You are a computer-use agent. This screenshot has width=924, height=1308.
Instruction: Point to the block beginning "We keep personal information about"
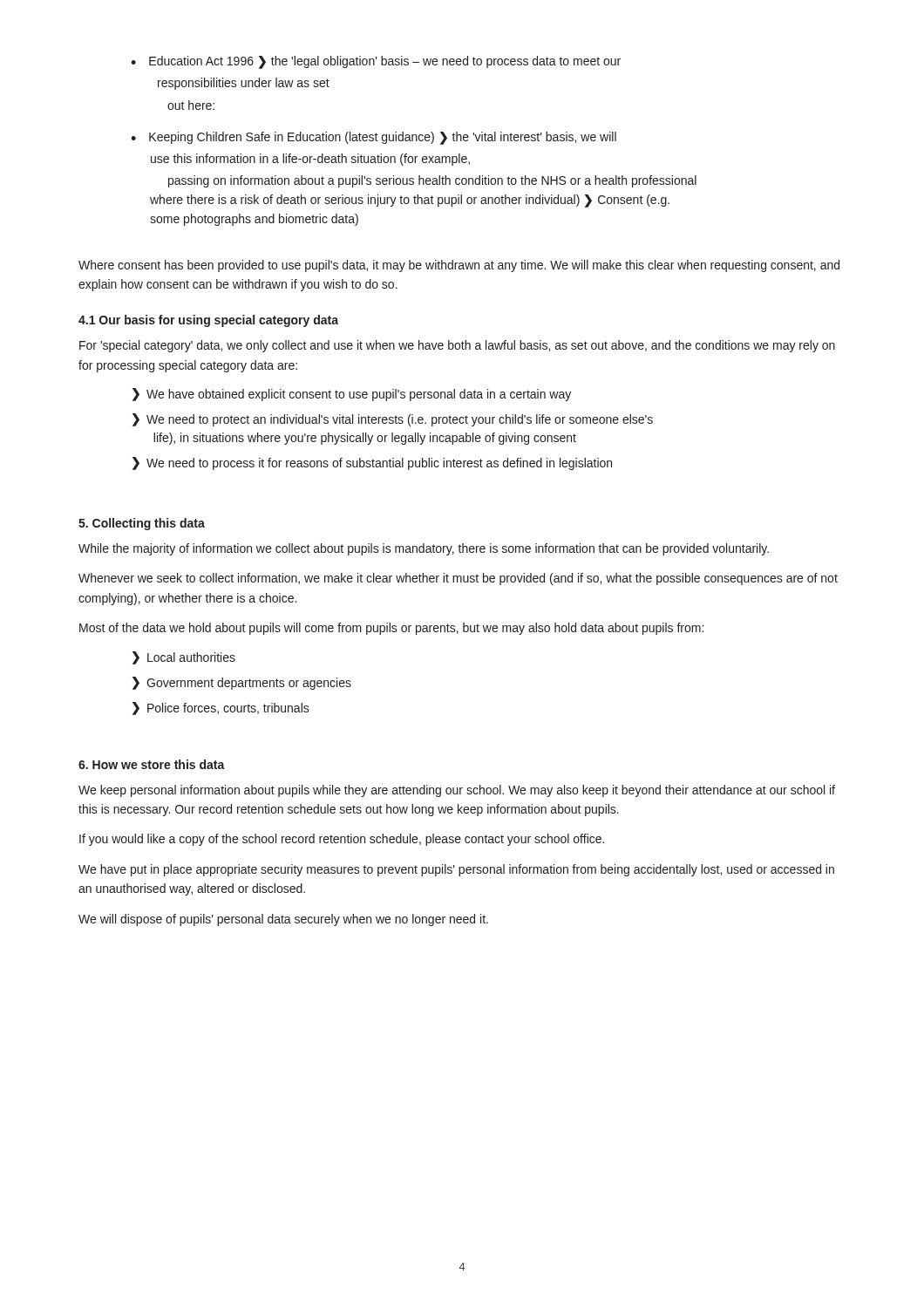coord(462,800)
